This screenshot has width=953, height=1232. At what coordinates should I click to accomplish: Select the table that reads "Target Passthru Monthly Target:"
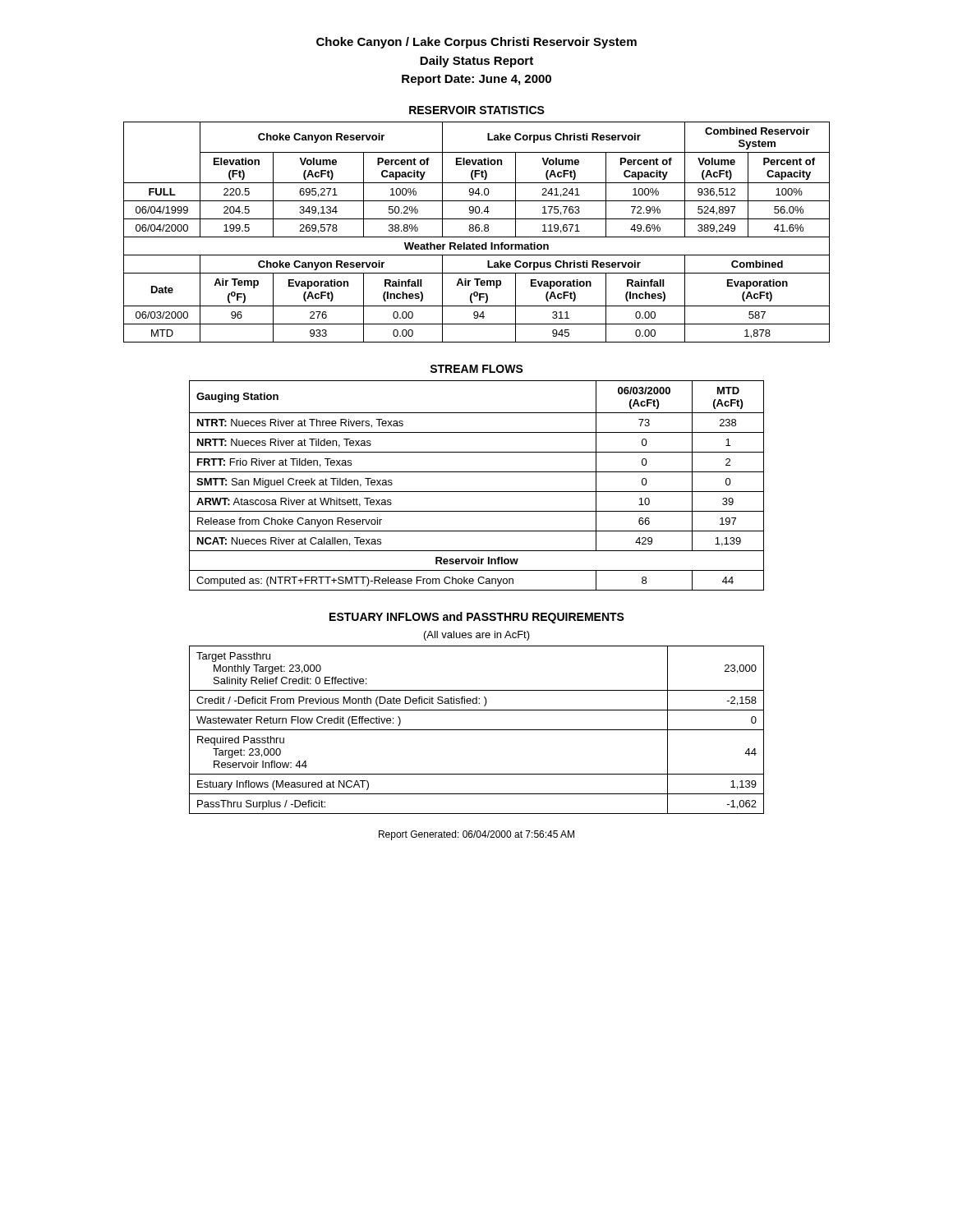(x=476, y=730)
